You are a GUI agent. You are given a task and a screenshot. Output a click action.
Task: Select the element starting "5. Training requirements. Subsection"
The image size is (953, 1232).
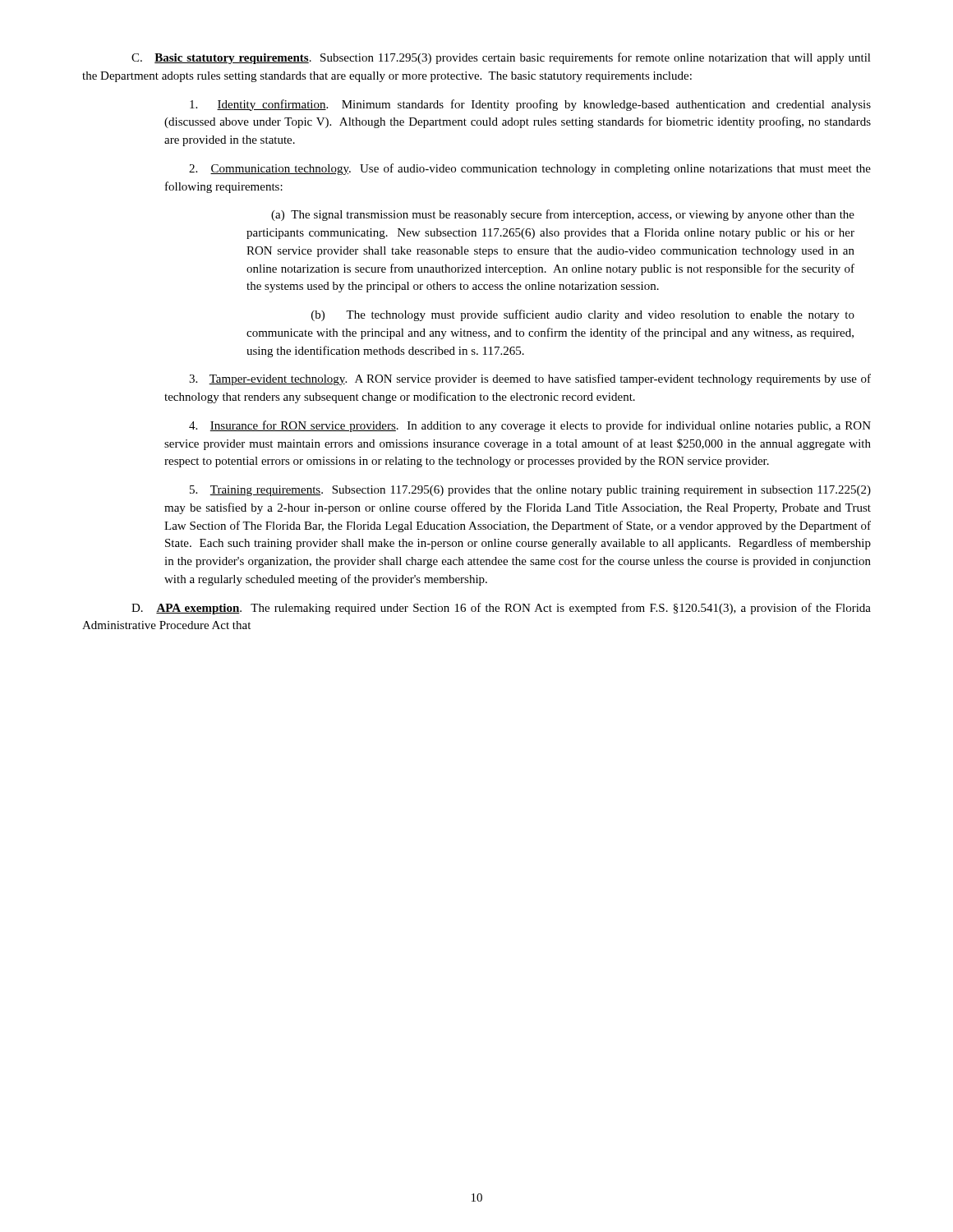pyautogui.click(x=518, y=535)
